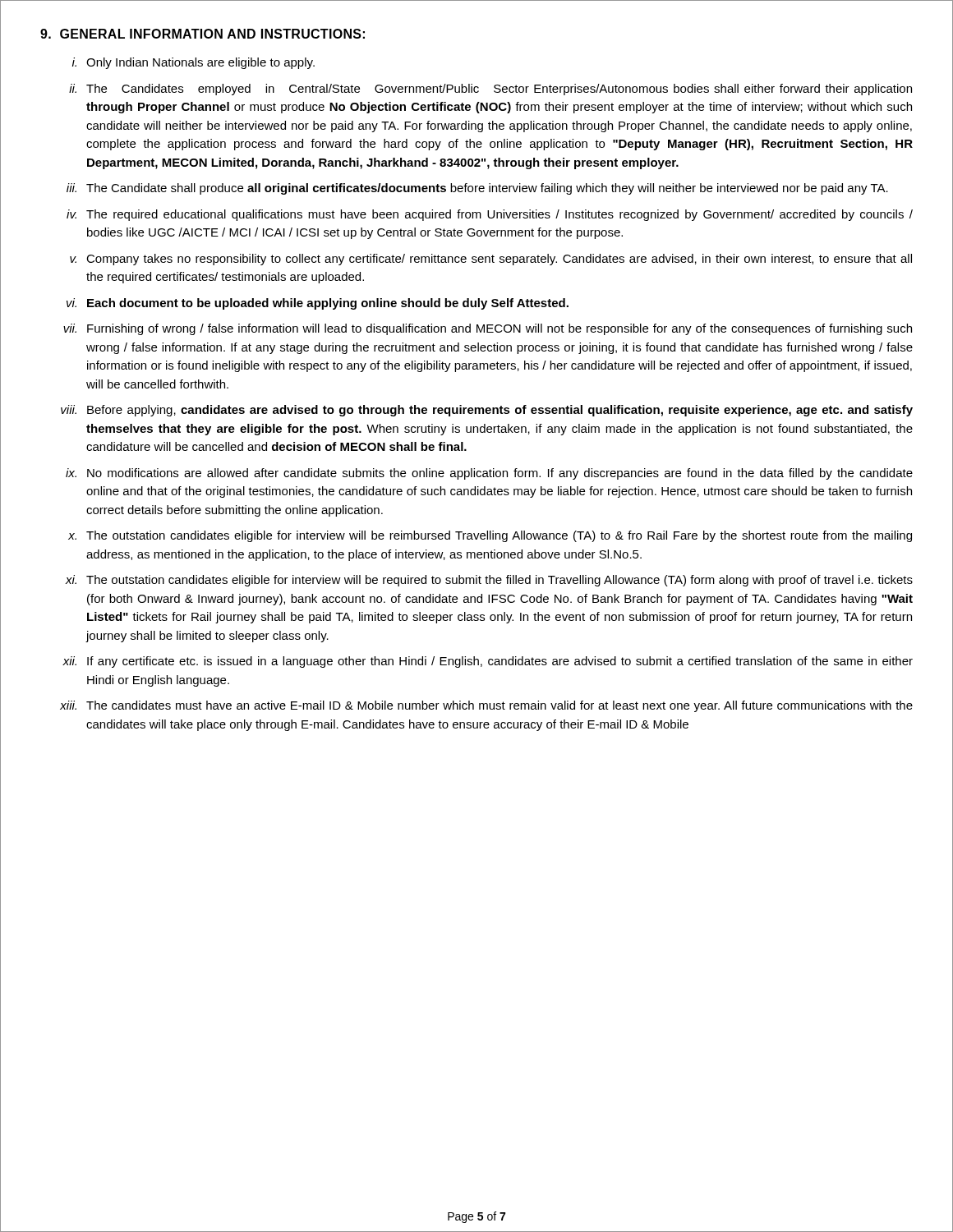Find the text block starting "viii. Before applying, candidates are advised"
This screenshot has height=1232, width=953.
click(476, 428)
